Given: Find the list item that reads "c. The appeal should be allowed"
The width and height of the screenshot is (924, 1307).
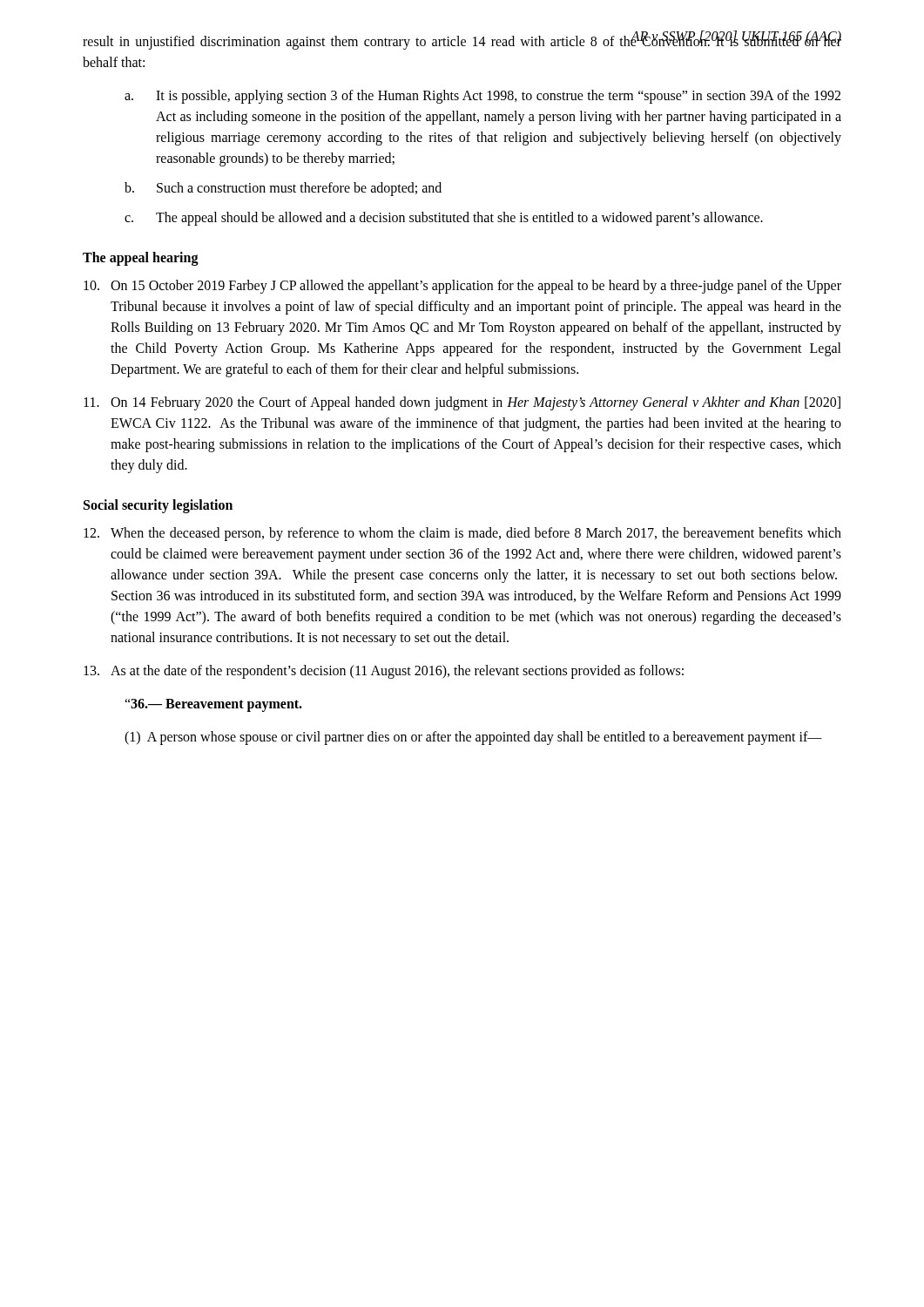Looking at the screenshot, I should 483,218.
